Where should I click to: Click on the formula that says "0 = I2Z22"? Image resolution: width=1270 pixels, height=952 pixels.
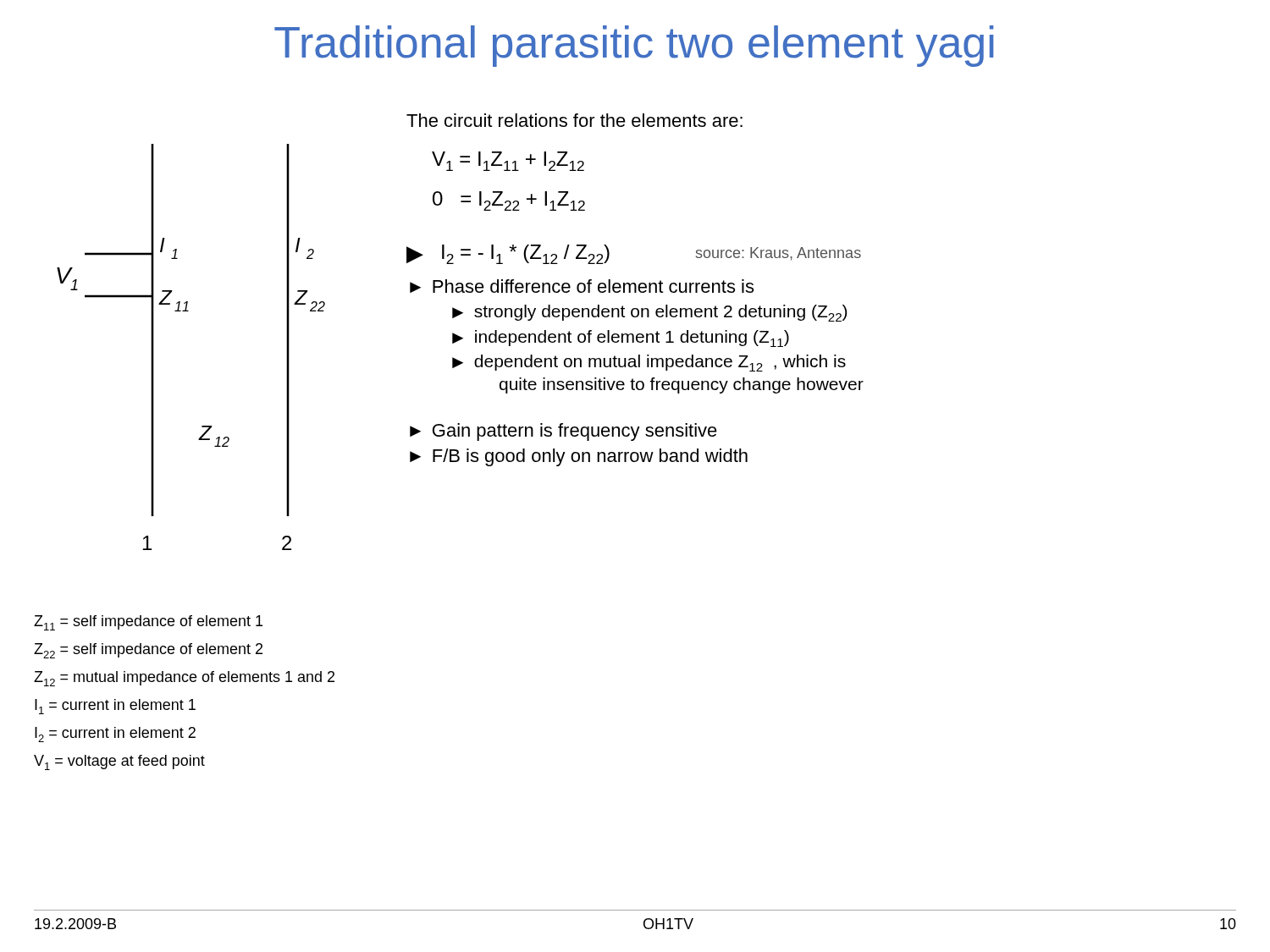tap(509, 200)
